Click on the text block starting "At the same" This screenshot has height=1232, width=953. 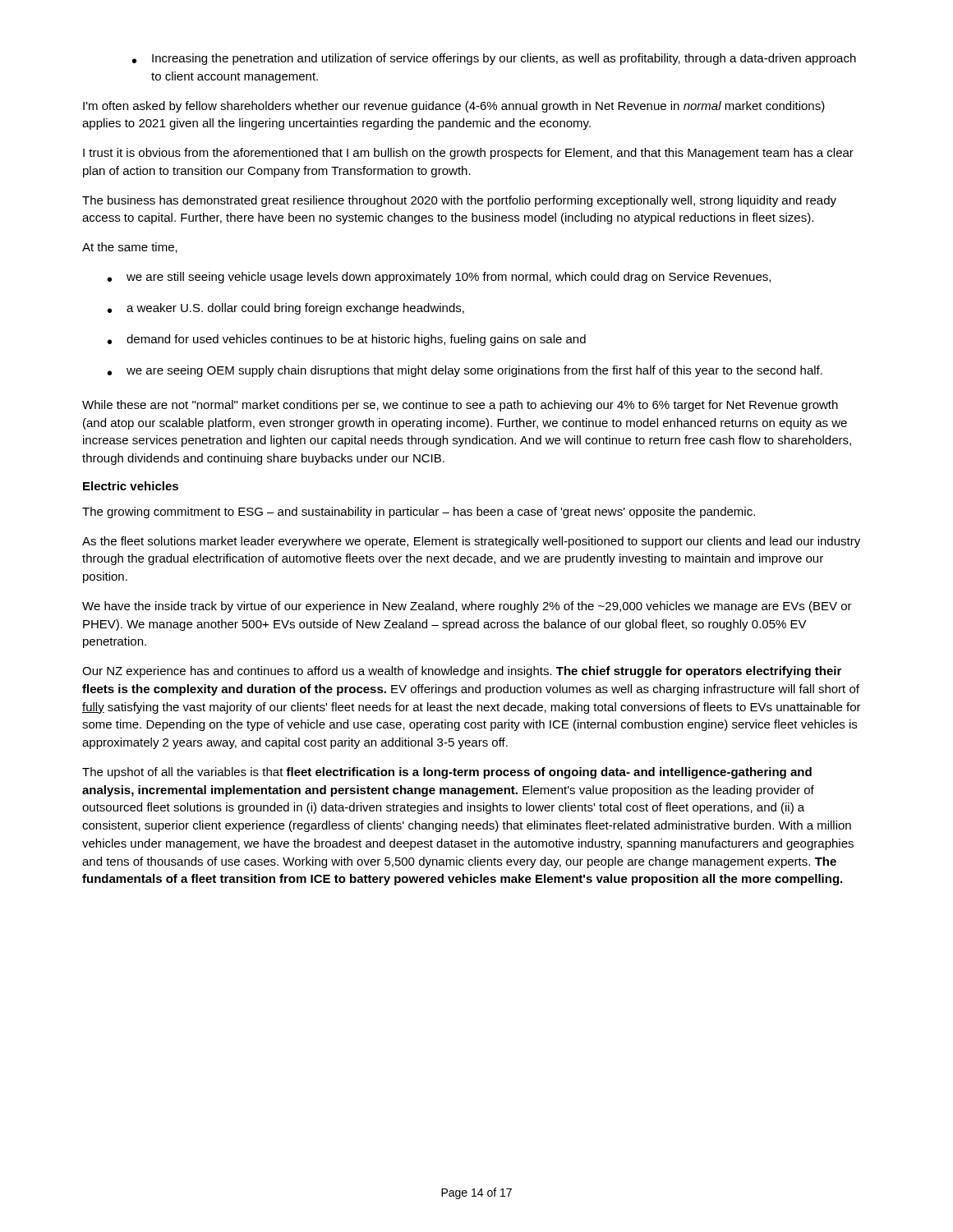tap(130, 247)
